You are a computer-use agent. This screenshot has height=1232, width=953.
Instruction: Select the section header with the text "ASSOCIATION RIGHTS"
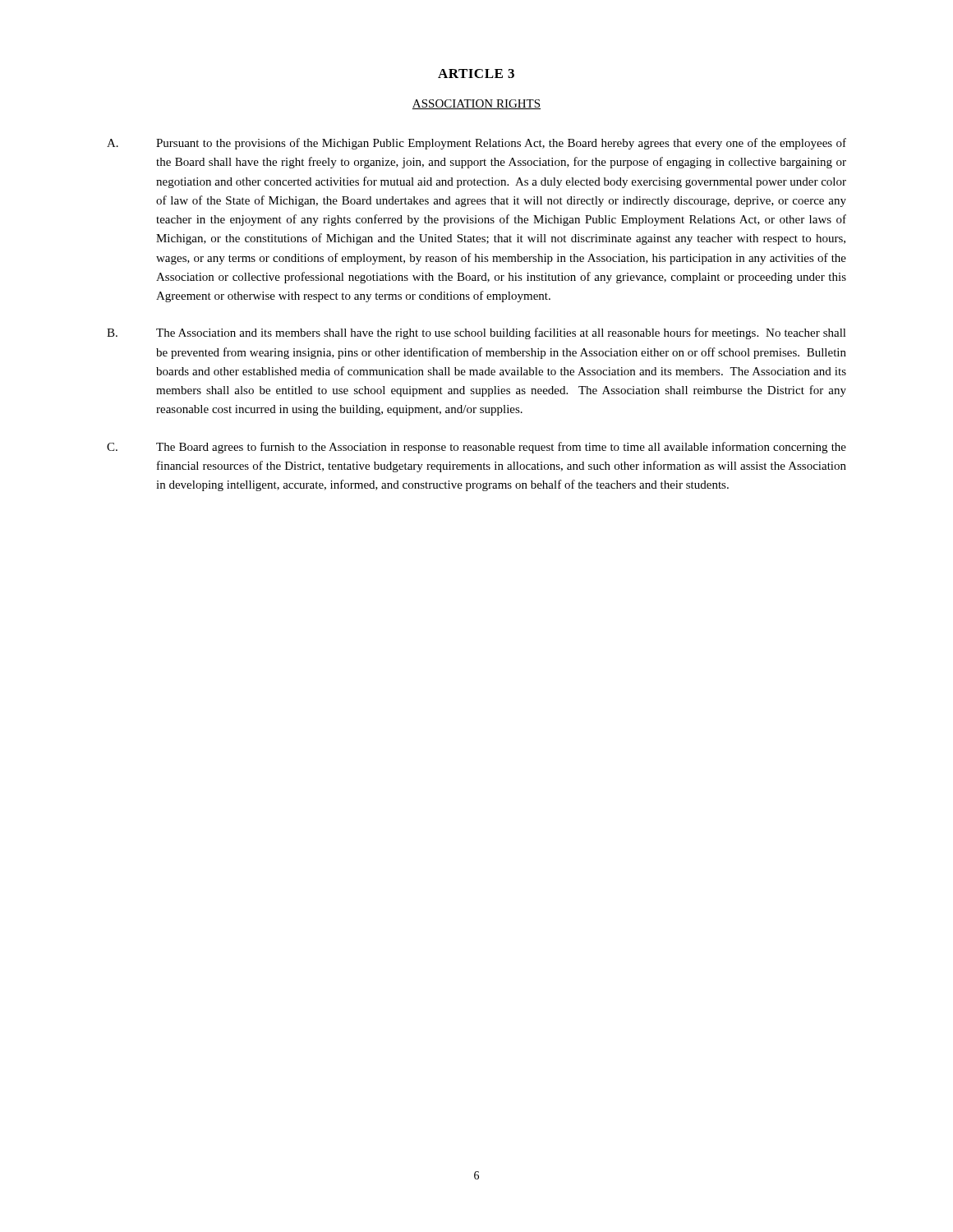coord(476,103)
